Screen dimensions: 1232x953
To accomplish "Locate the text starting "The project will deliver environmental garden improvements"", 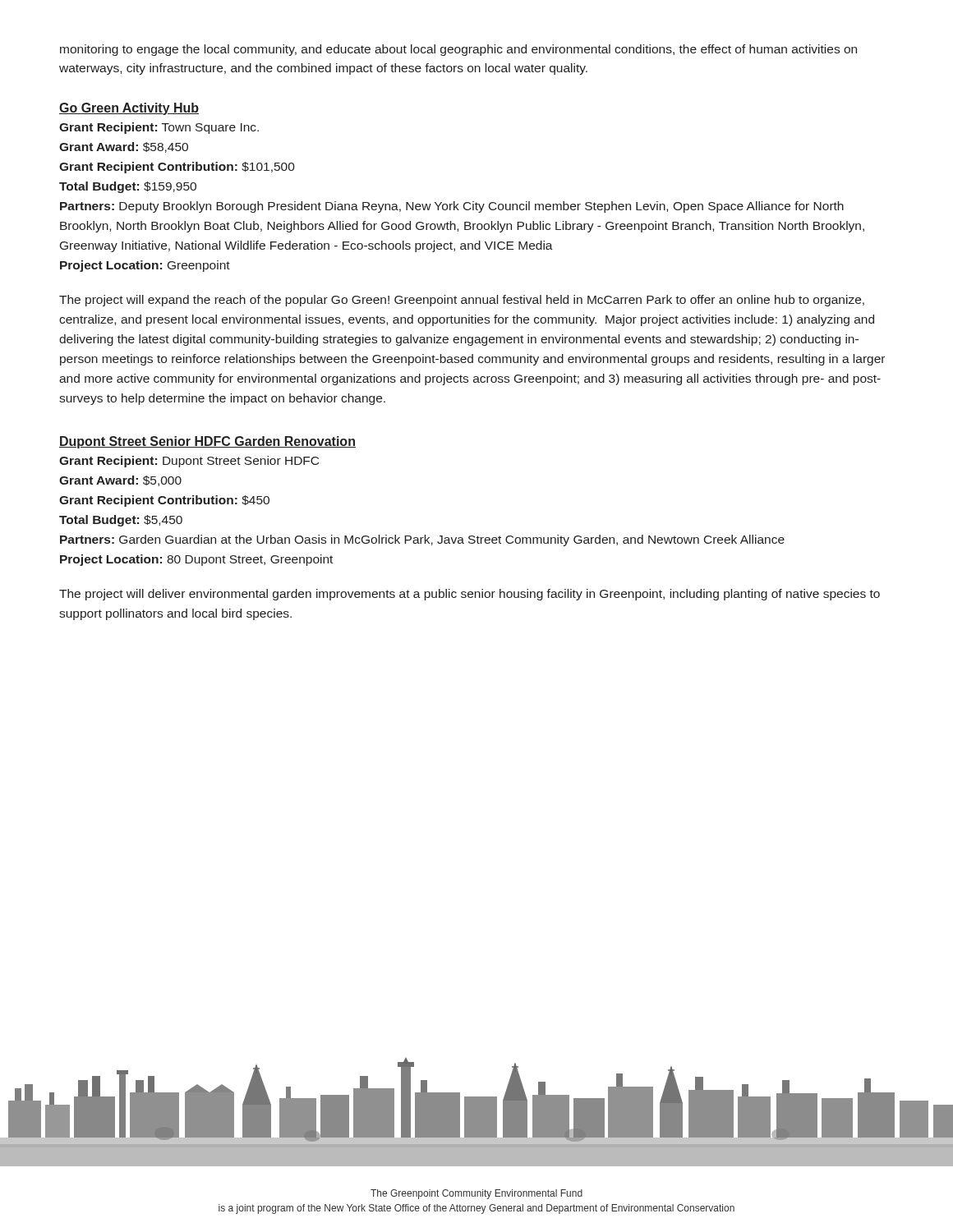I will 470,603.
